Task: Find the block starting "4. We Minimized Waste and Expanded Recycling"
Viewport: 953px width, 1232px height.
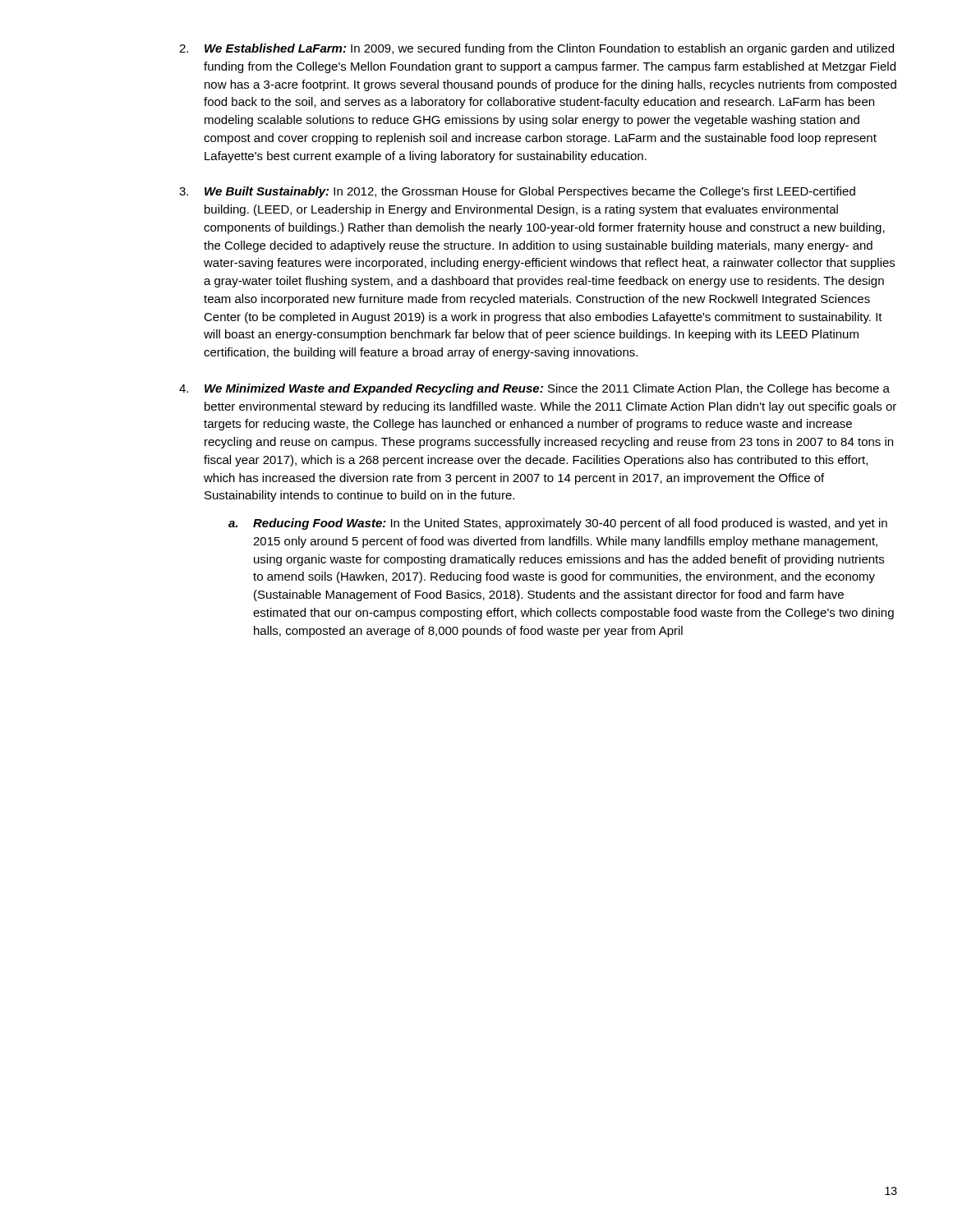Action: 538,509
